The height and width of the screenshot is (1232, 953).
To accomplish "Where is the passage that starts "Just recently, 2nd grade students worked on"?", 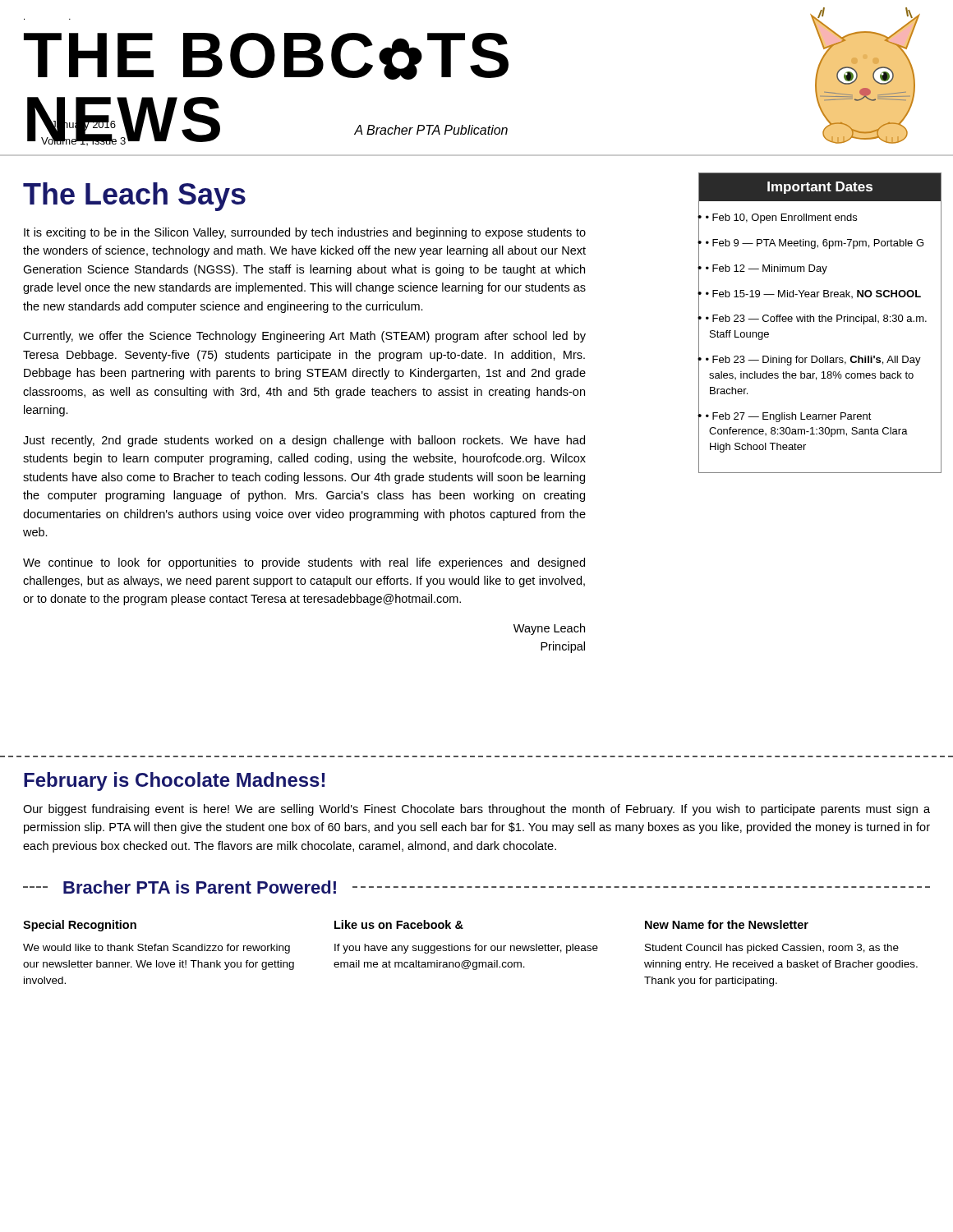I will (304, 486).
